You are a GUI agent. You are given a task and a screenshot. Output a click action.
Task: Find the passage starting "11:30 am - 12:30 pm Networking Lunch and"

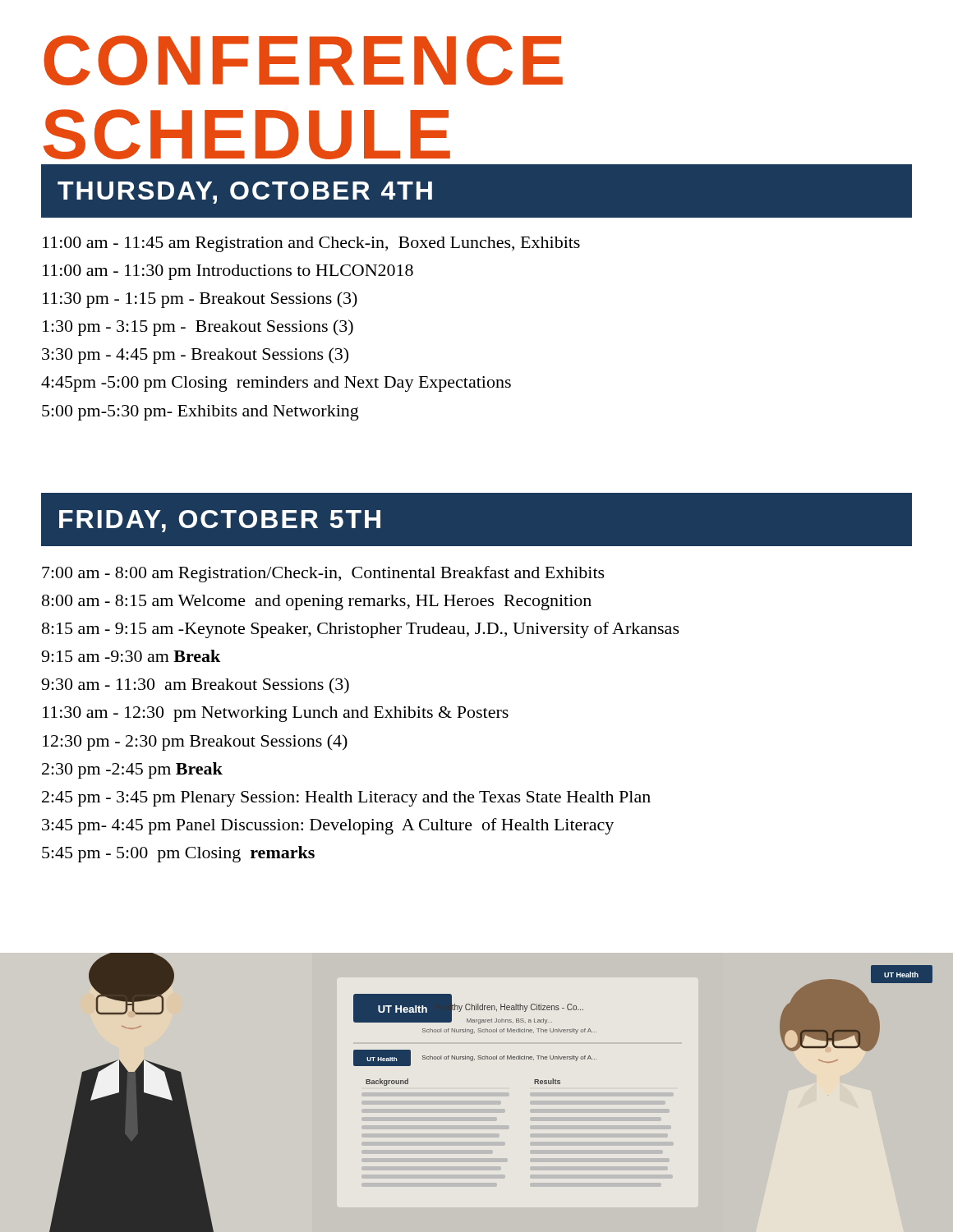click(x=275, y=712)
